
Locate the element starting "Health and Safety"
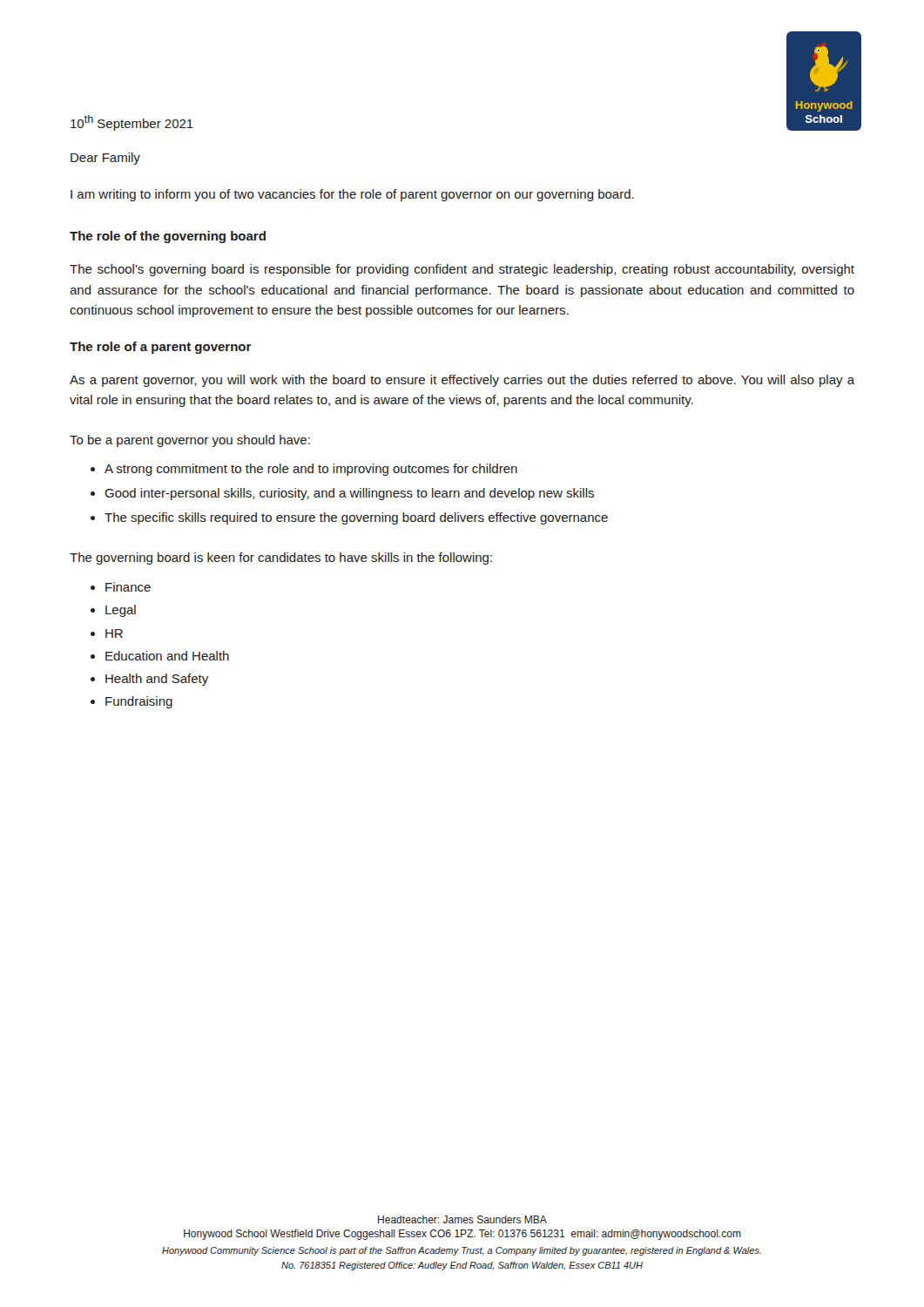156,678
